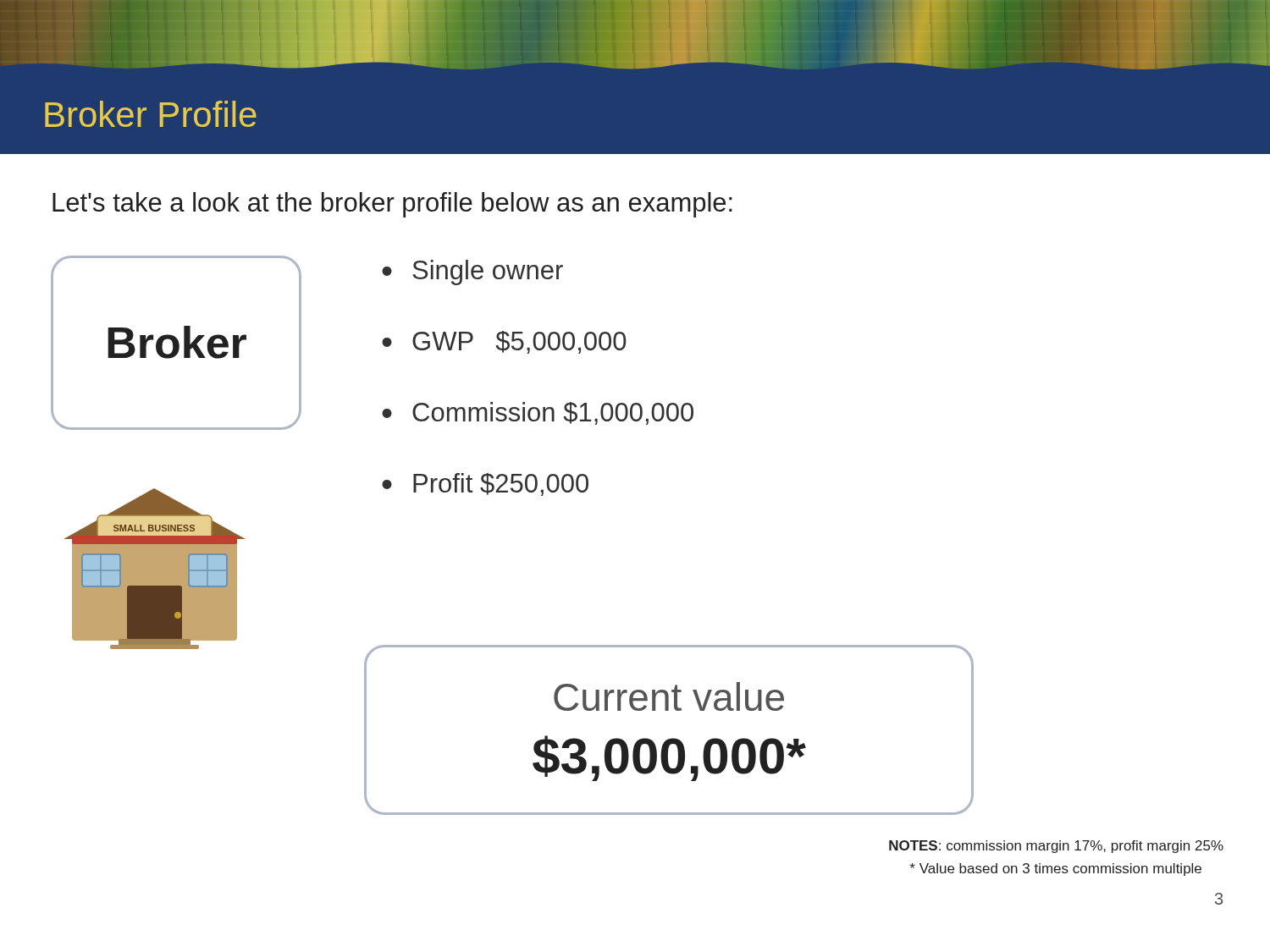Viewport: 1270px width, 952px height.
Task: Where does it say "Broker Profile"?
Action: [x=150, y=115]
